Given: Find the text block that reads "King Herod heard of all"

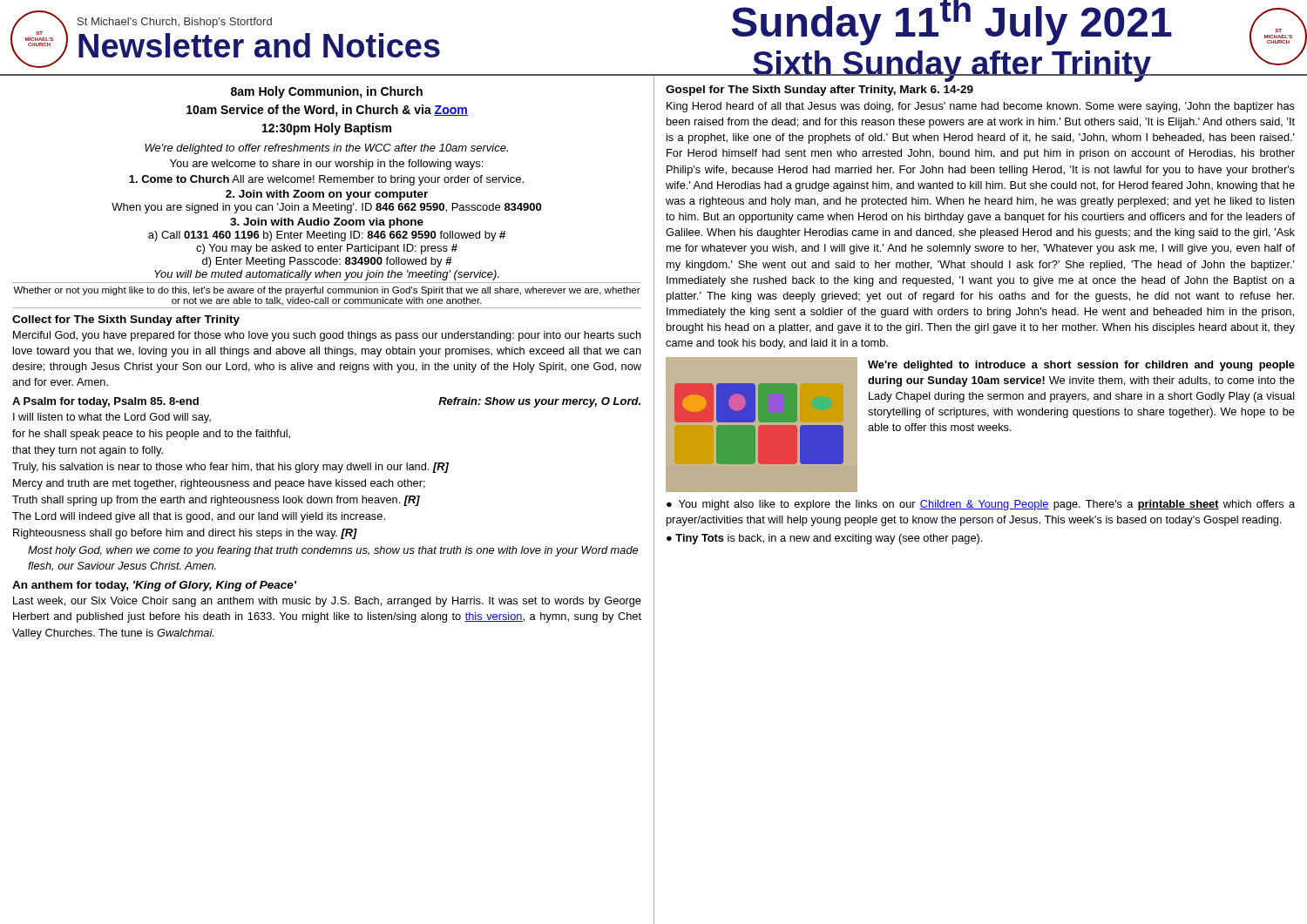Looking at the screenshot, I should 980,224.
